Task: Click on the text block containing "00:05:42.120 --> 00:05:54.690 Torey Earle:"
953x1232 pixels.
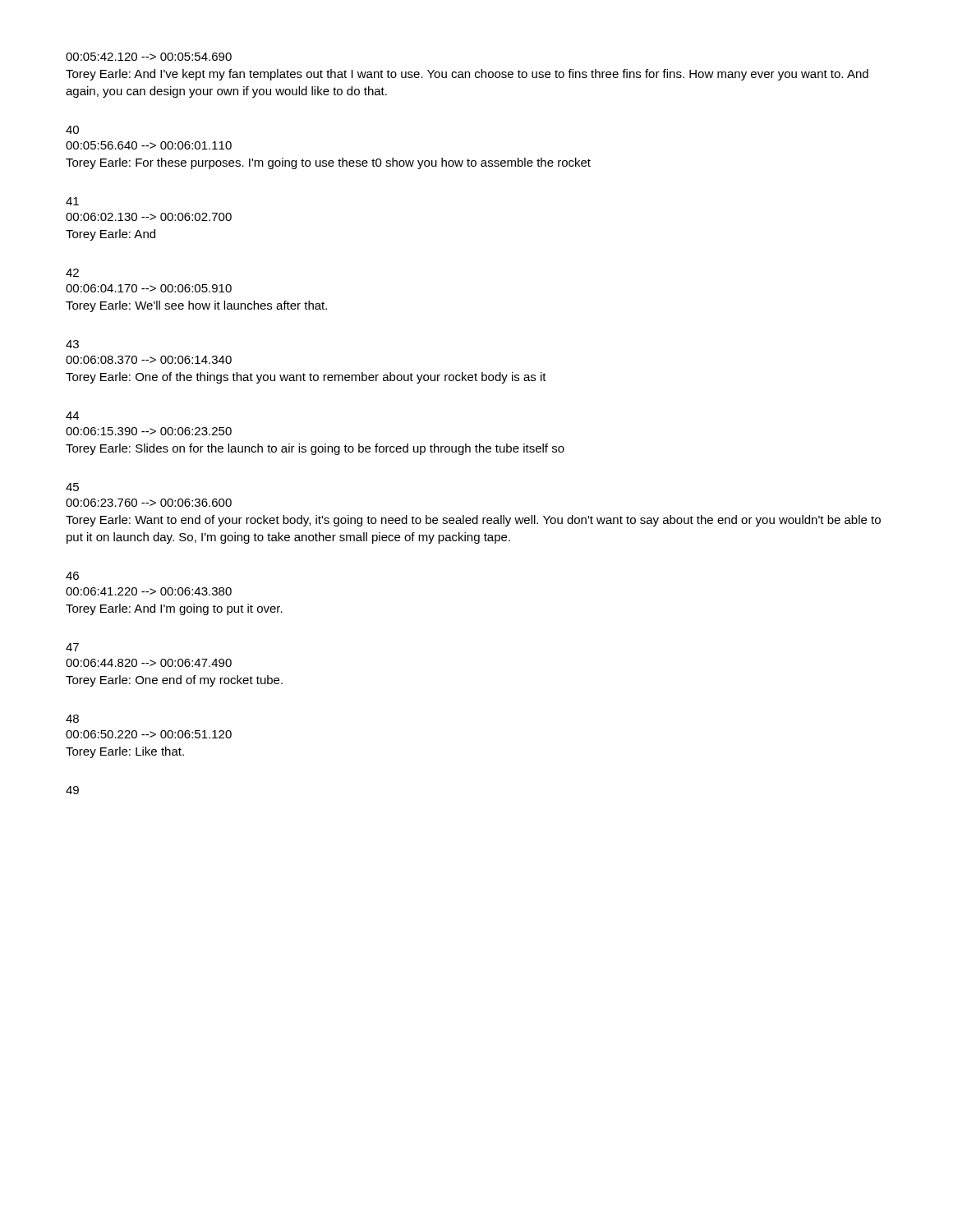Action: point(476,74)
